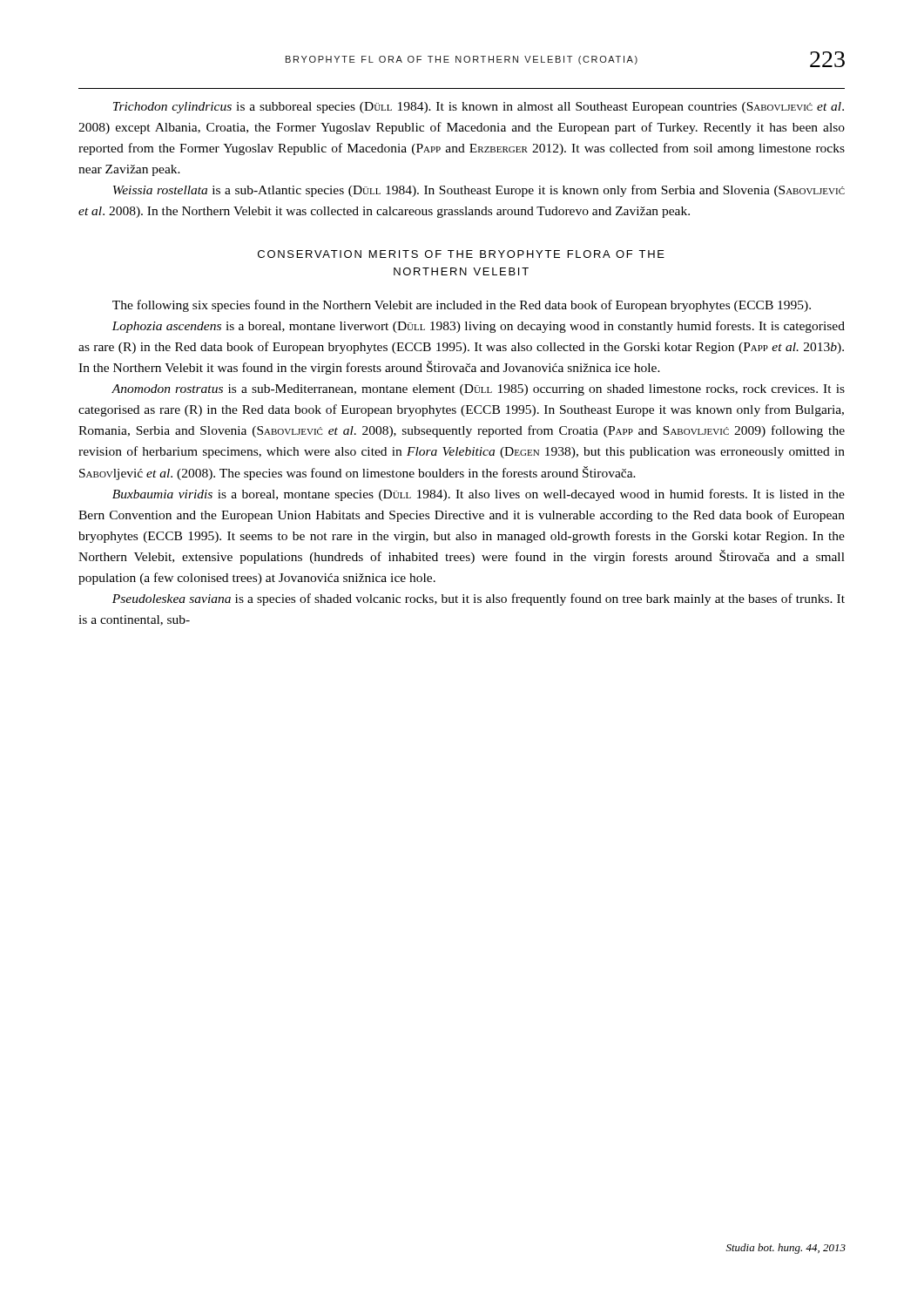Select the text block starting "Pseudoleskea saviana is"
This screenshot has width=924, height=1307.
point(462,609)
